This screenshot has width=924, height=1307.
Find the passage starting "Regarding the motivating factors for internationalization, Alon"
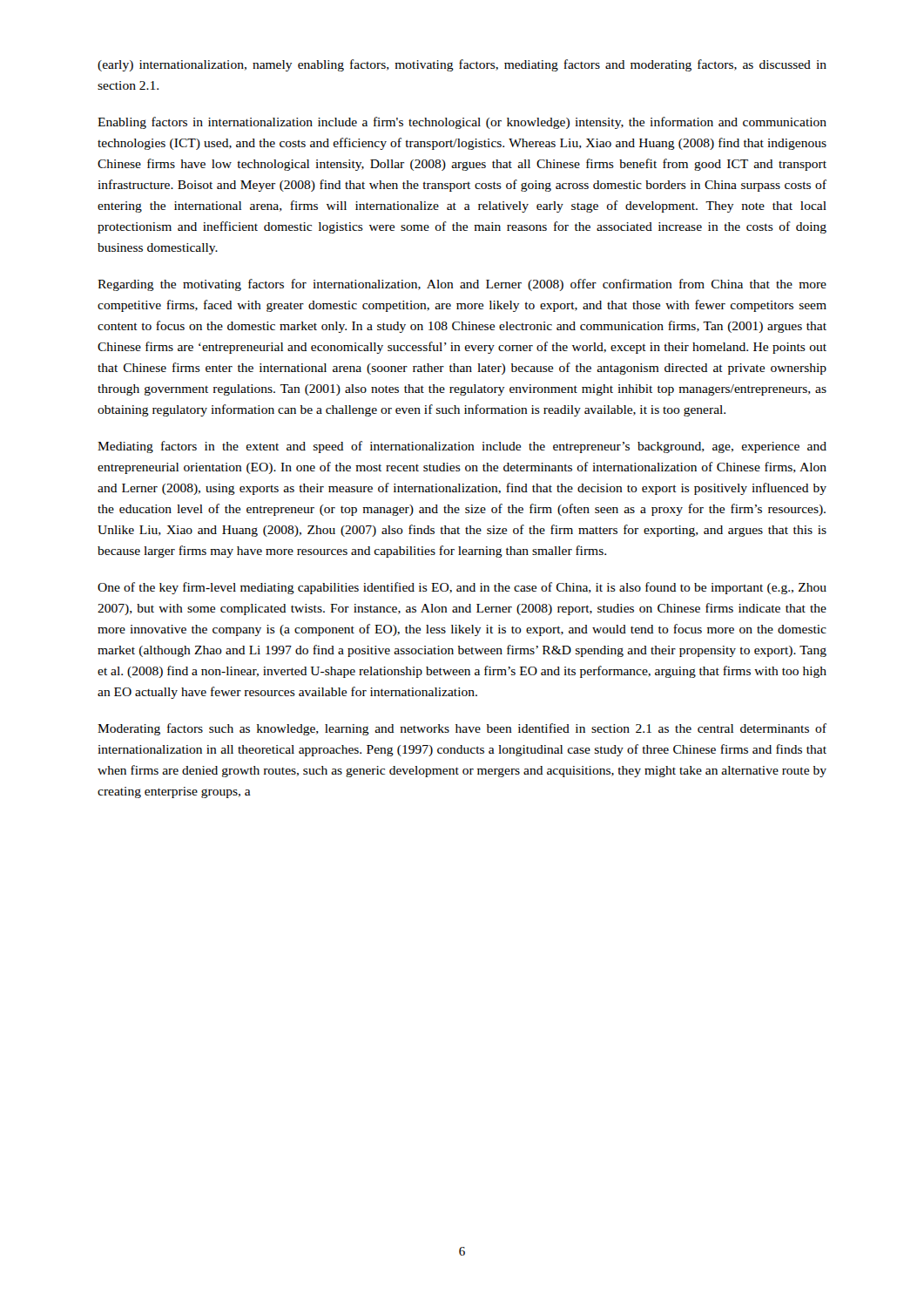[462, 346]
